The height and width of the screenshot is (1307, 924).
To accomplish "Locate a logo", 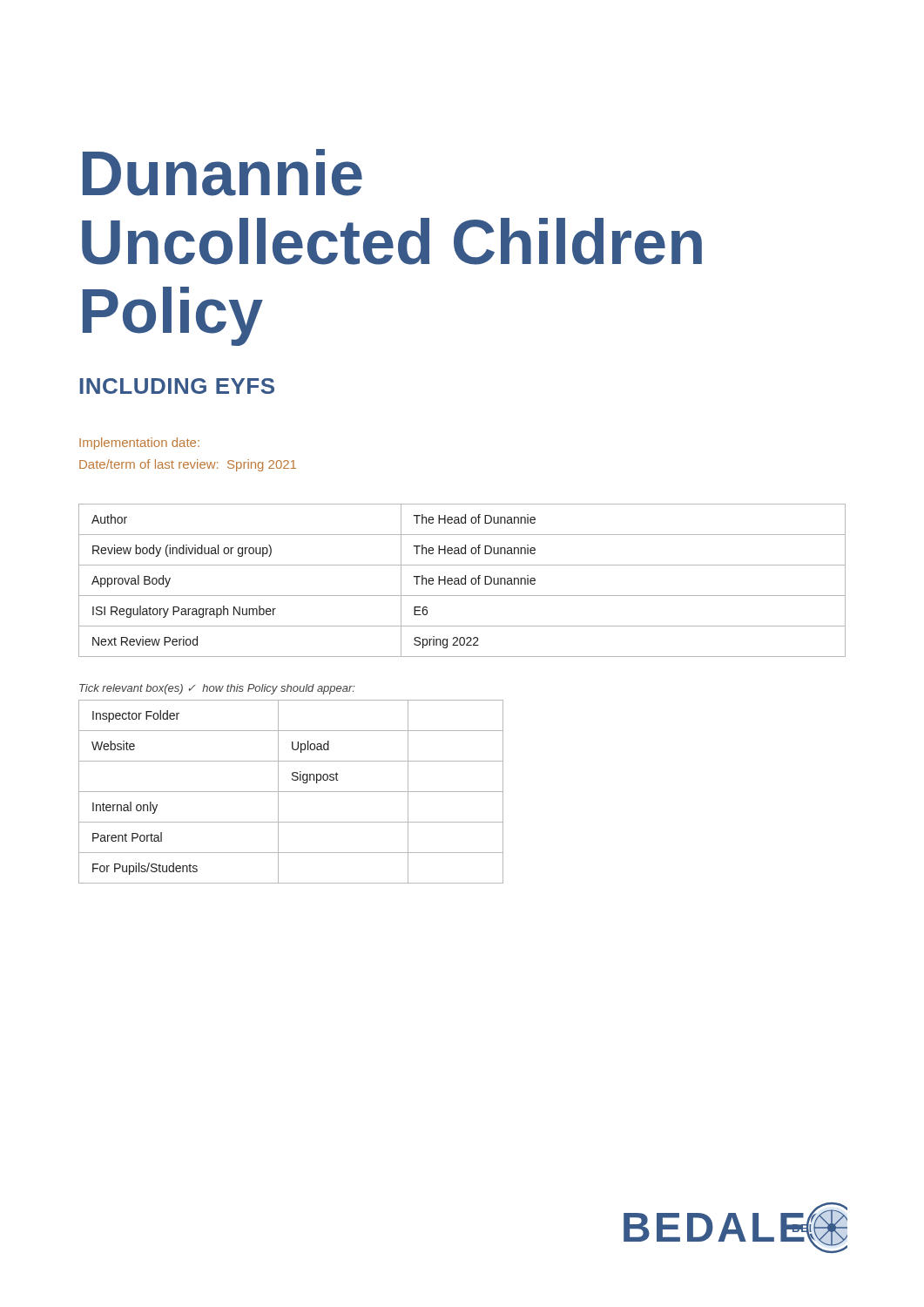I will point(819,1228).
